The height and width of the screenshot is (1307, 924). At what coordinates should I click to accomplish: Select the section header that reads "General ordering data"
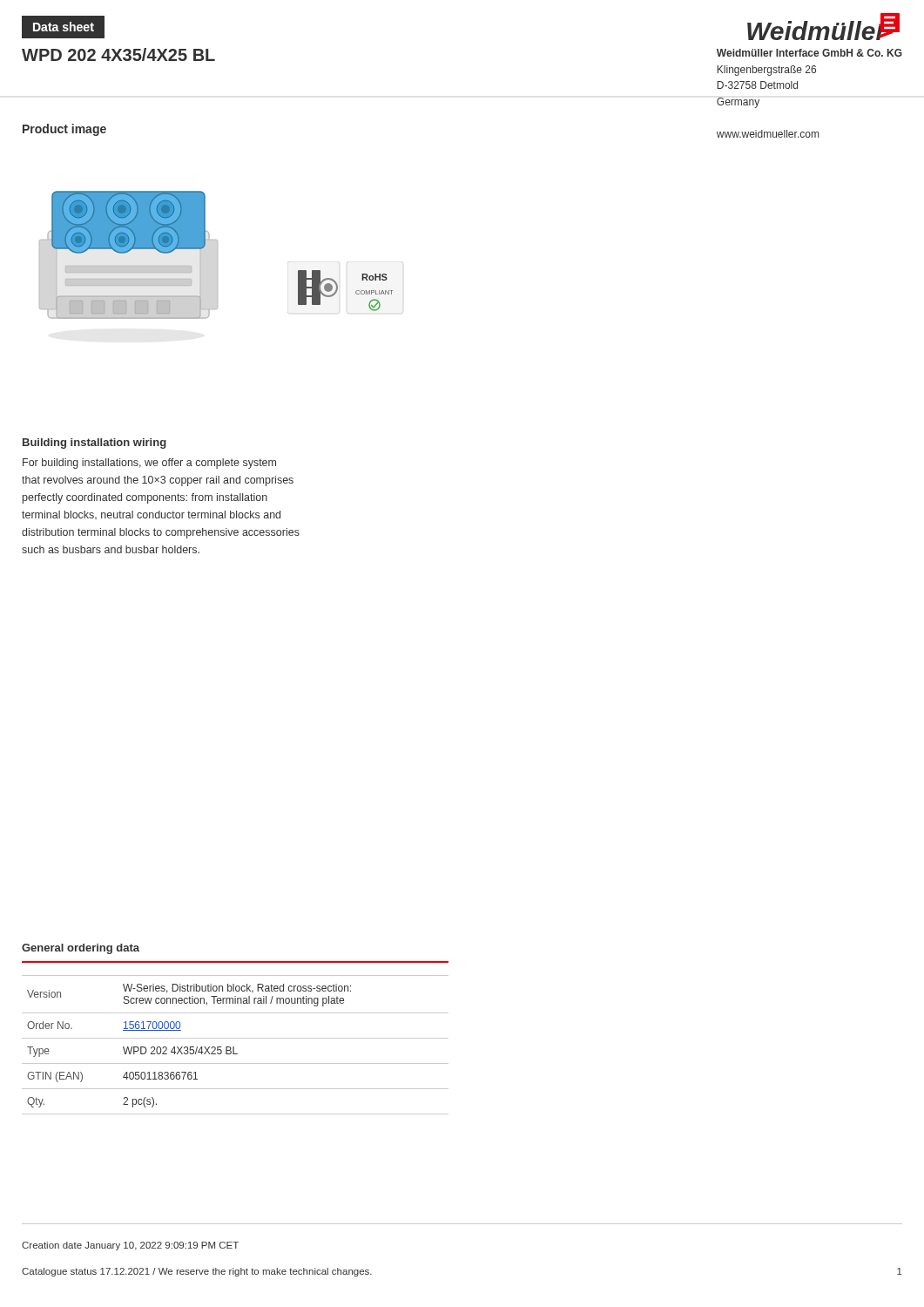coord(81,948)
